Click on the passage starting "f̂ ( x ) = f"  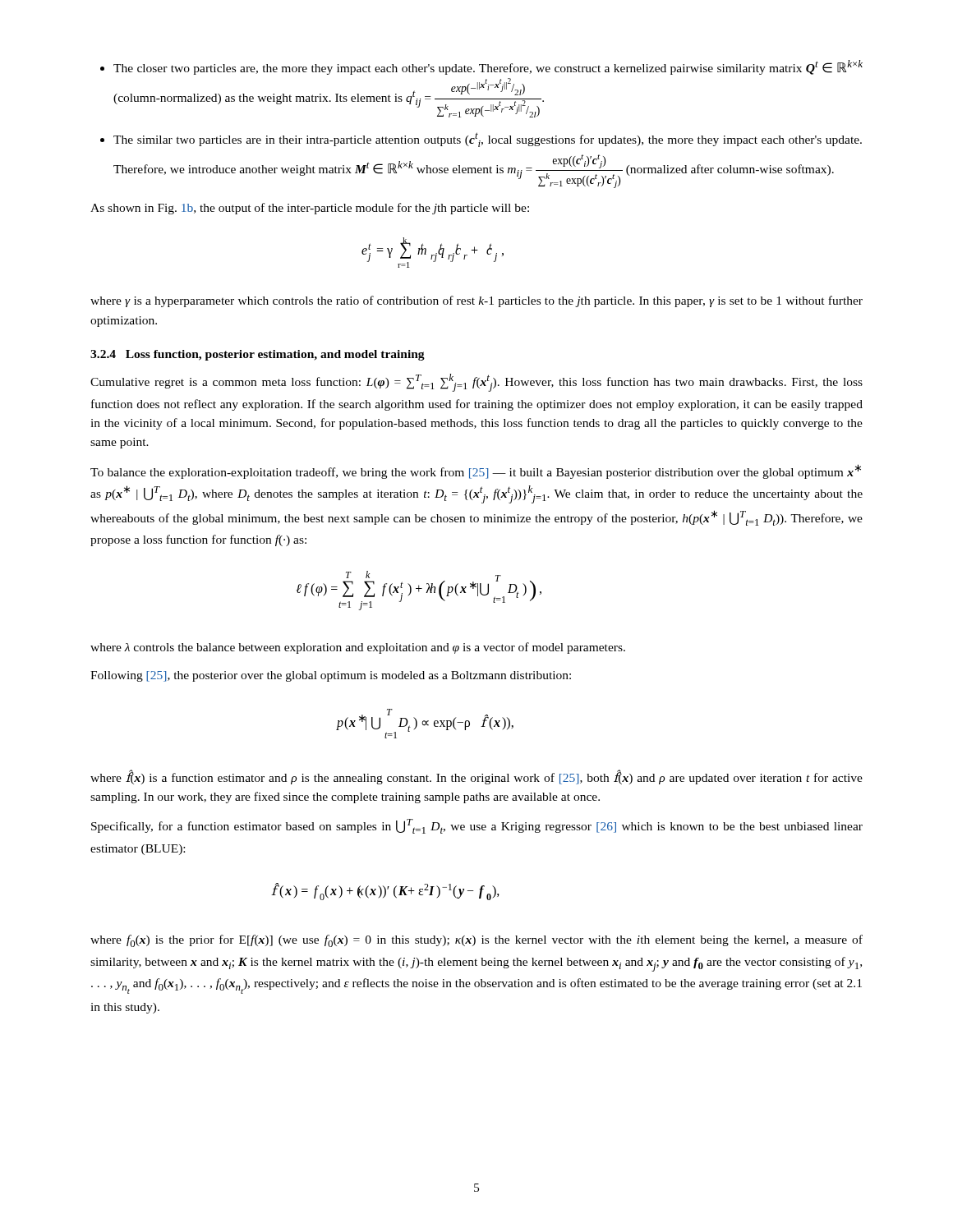coord(476,894)
